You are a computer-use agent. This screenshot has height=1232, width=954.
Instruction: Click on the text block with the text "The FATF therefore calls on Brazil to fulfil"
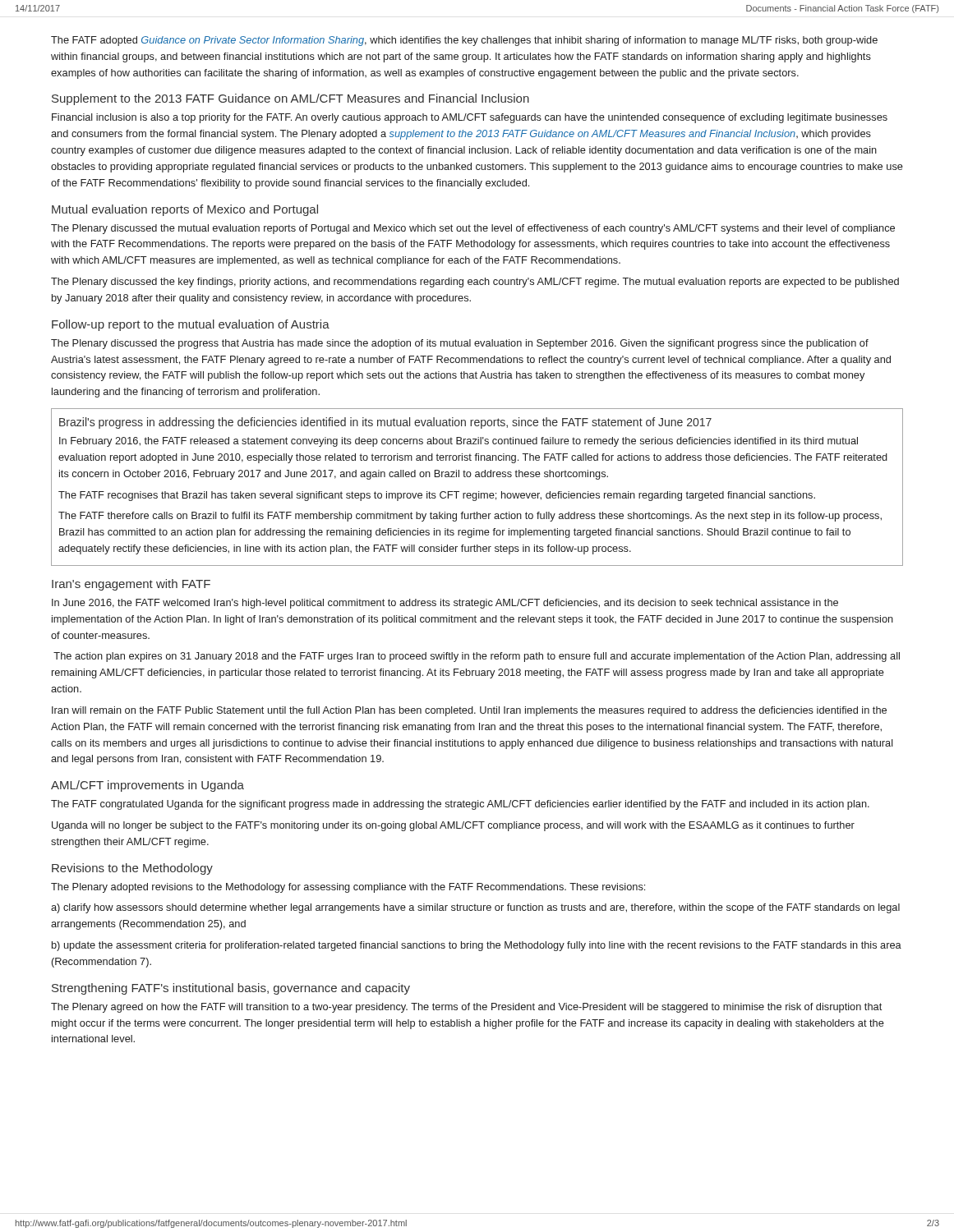point(470,532)
